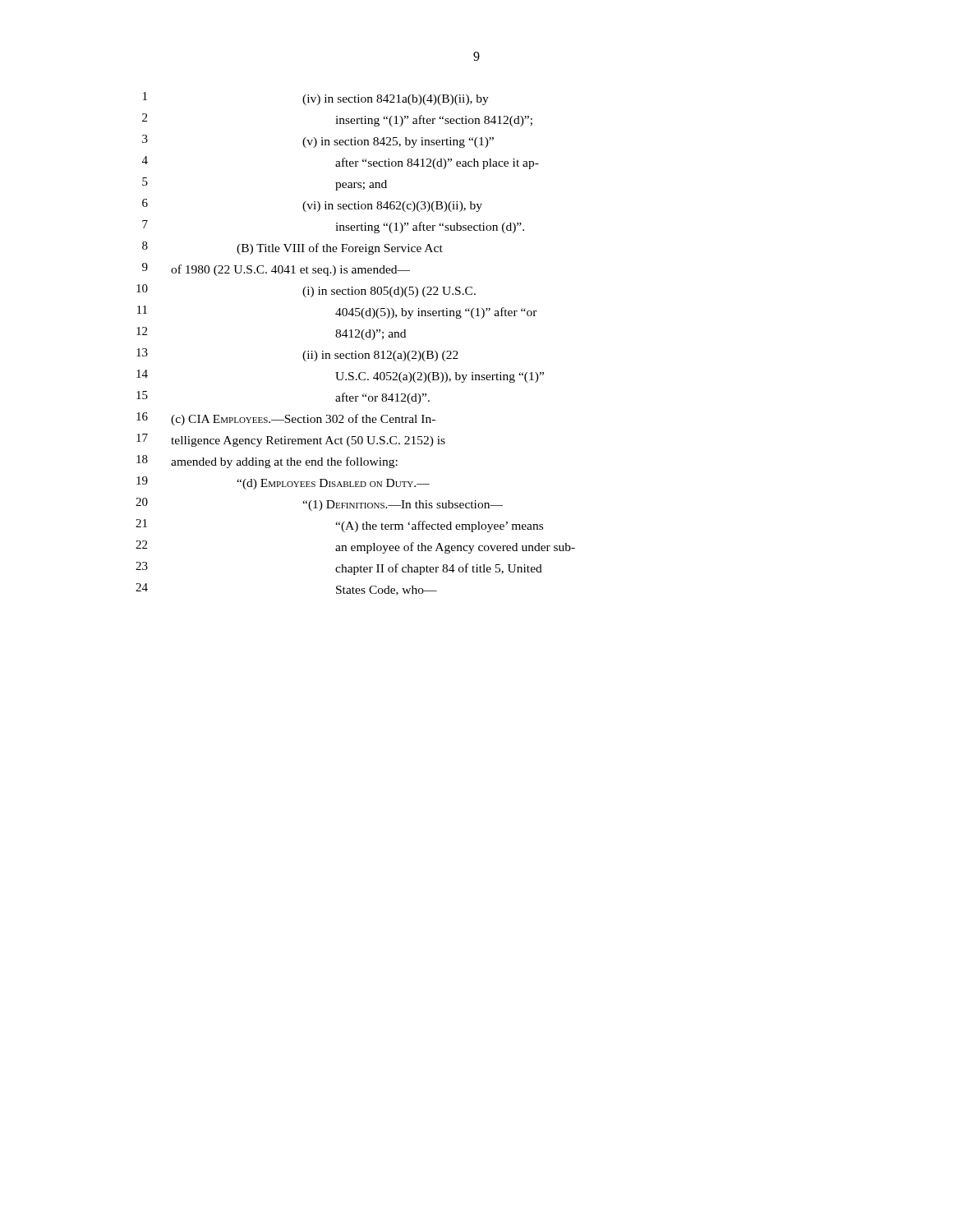Image resolution: width=953 pixels, height=1232 pixels.
Task: Navigate to the block starting "6 (vi) in section 8462(c)(3)(B)(ii), by"
Action: 485,205
